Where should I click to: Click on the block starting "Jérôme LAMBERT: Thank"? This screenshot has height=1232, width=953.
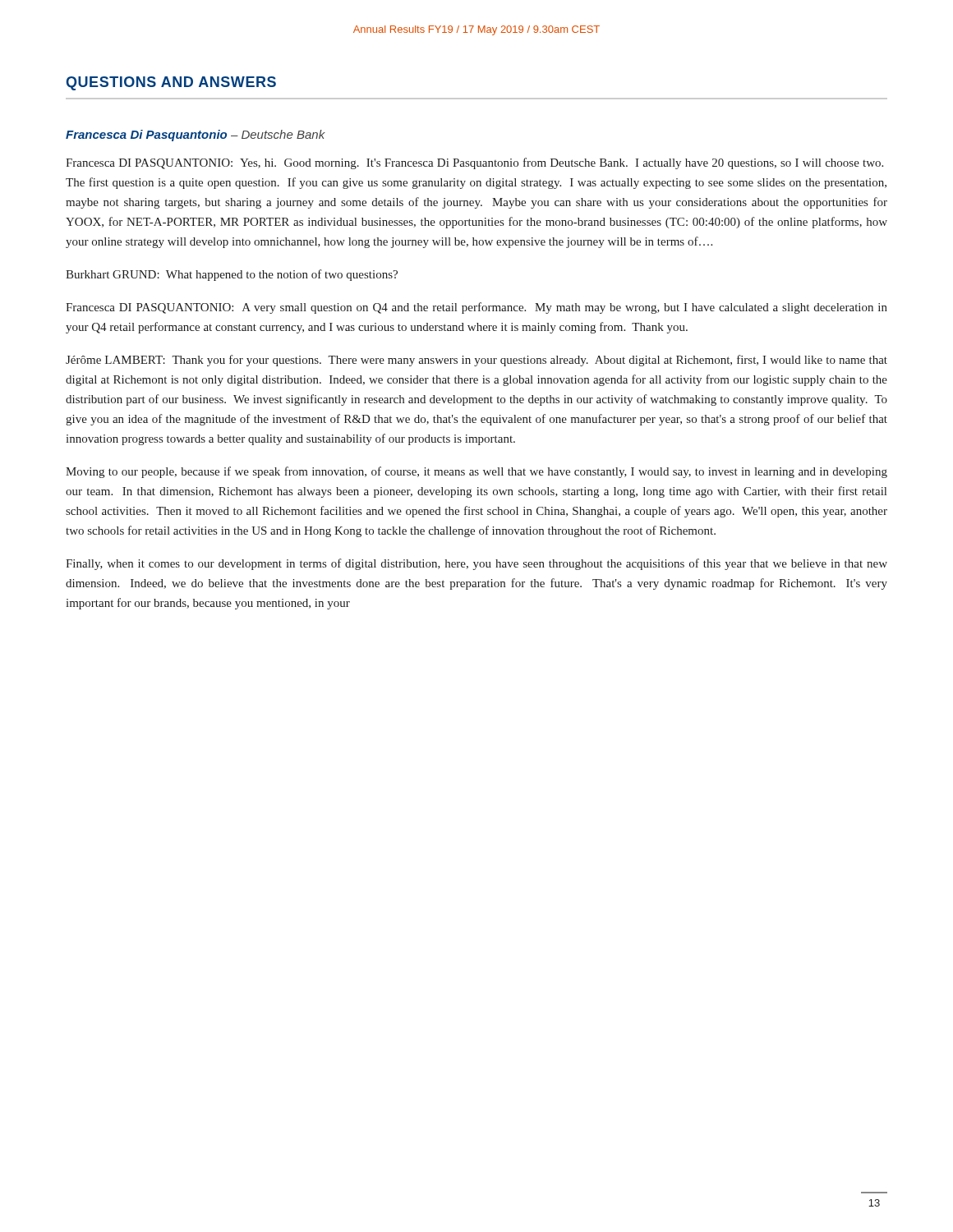(x=476, y=399)
